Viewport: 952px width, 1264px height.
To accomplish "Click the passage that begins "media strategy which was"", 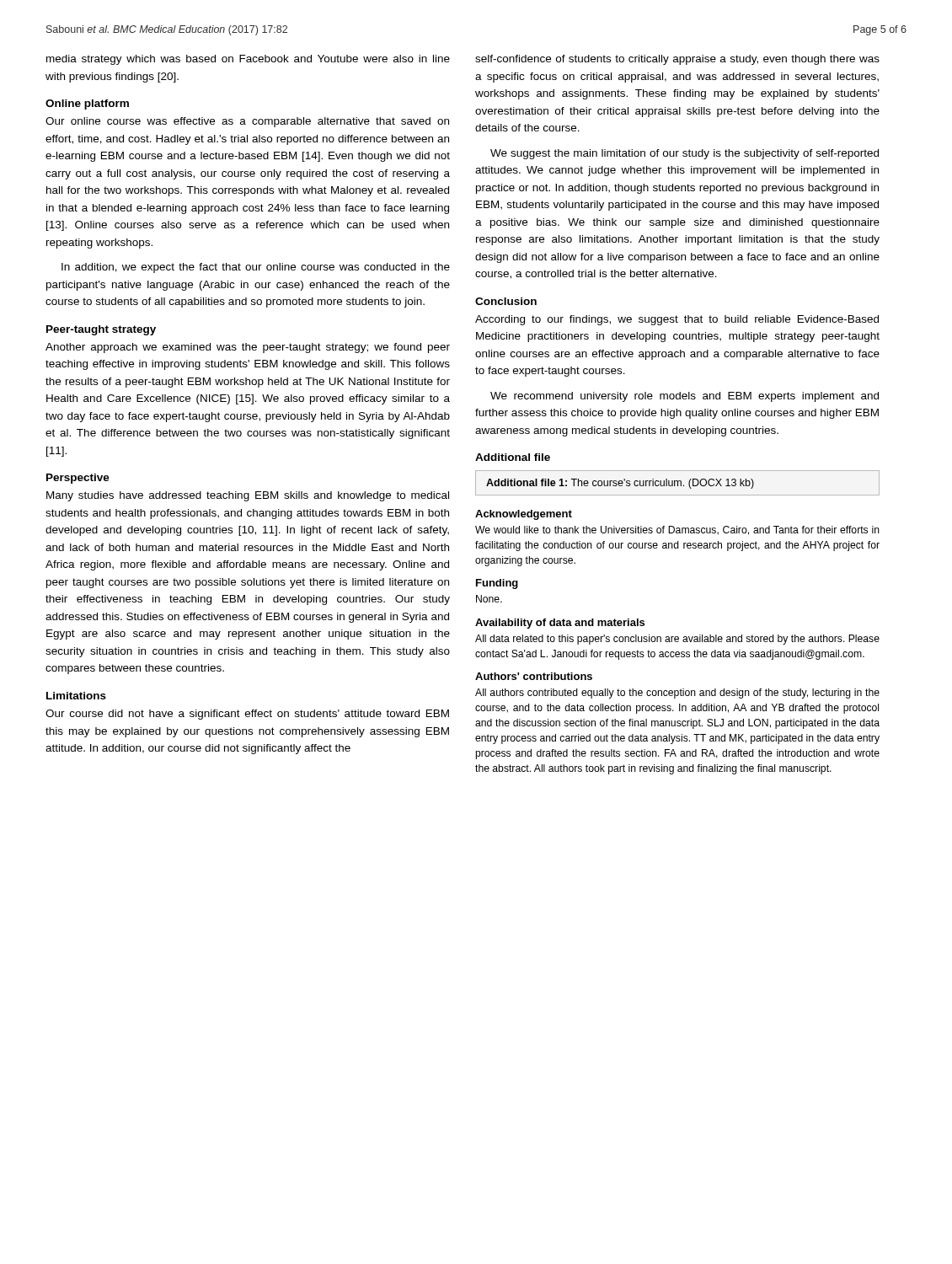I will [248, 68].
